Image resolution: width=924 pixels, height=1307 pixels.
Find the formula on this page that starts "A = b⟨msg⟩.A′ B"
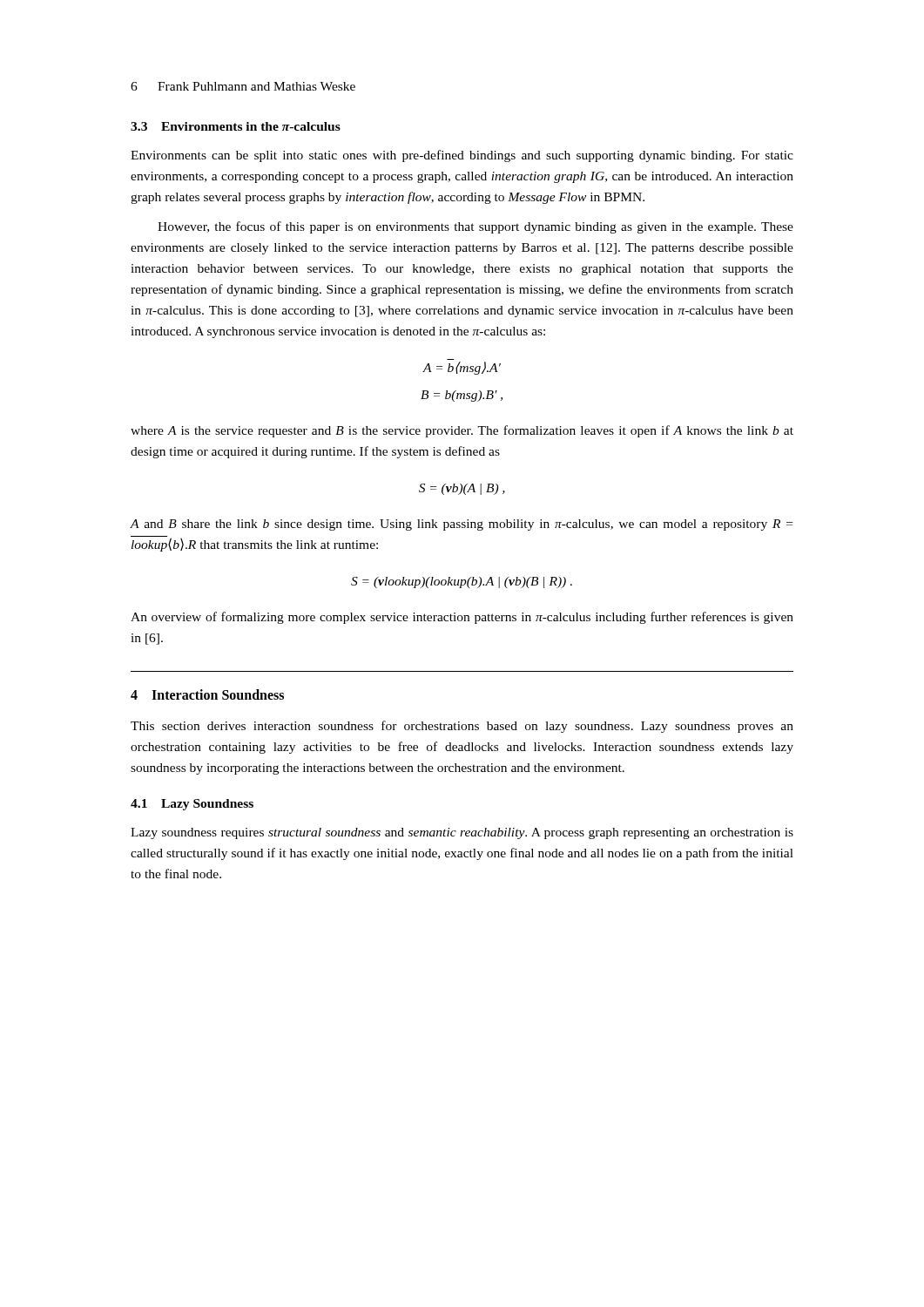click(x=462, y=381)
